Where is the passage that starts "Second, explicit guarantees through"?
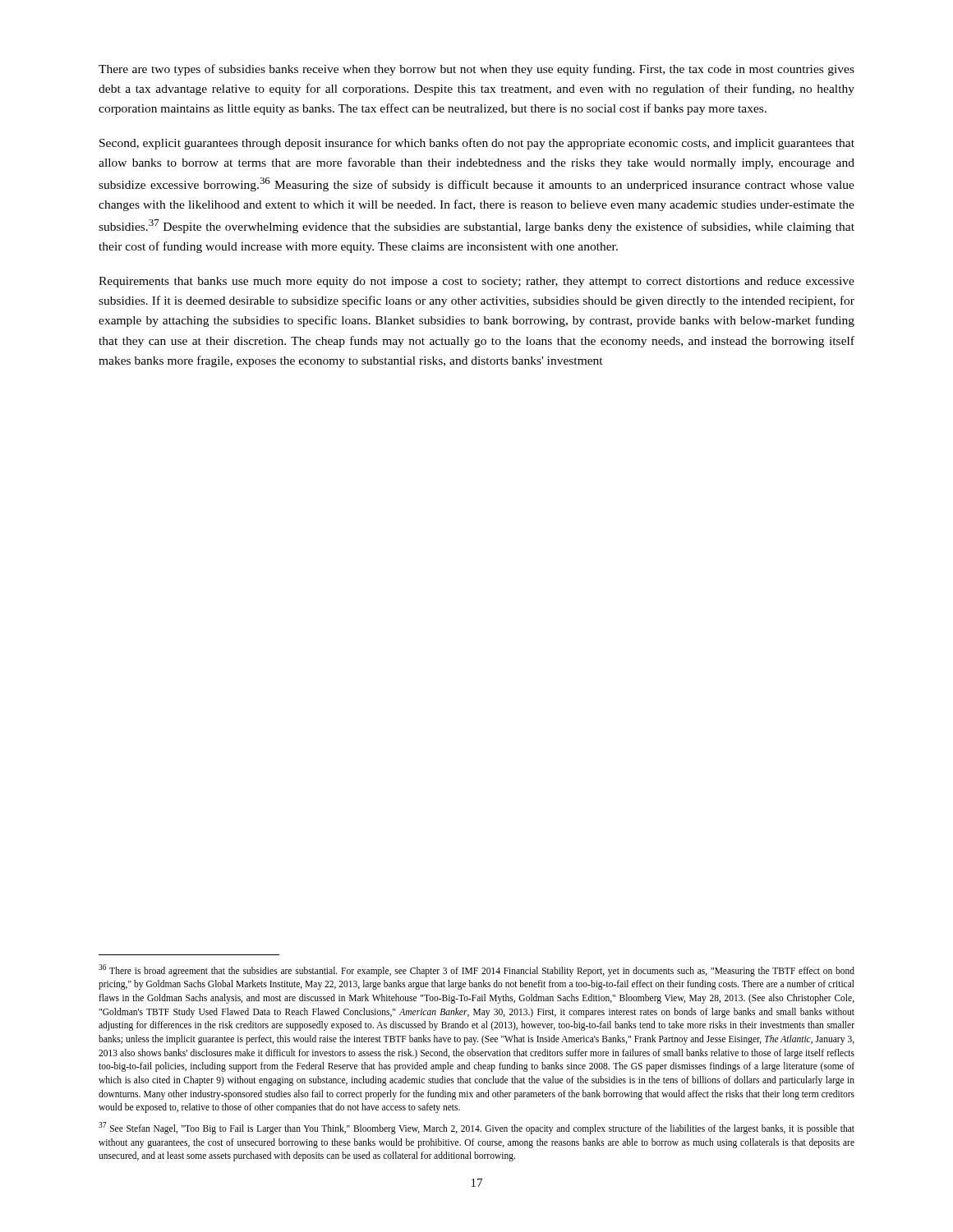Image resolution: width=953 pixels, height=1232 pixels. (x=476, y=194)
